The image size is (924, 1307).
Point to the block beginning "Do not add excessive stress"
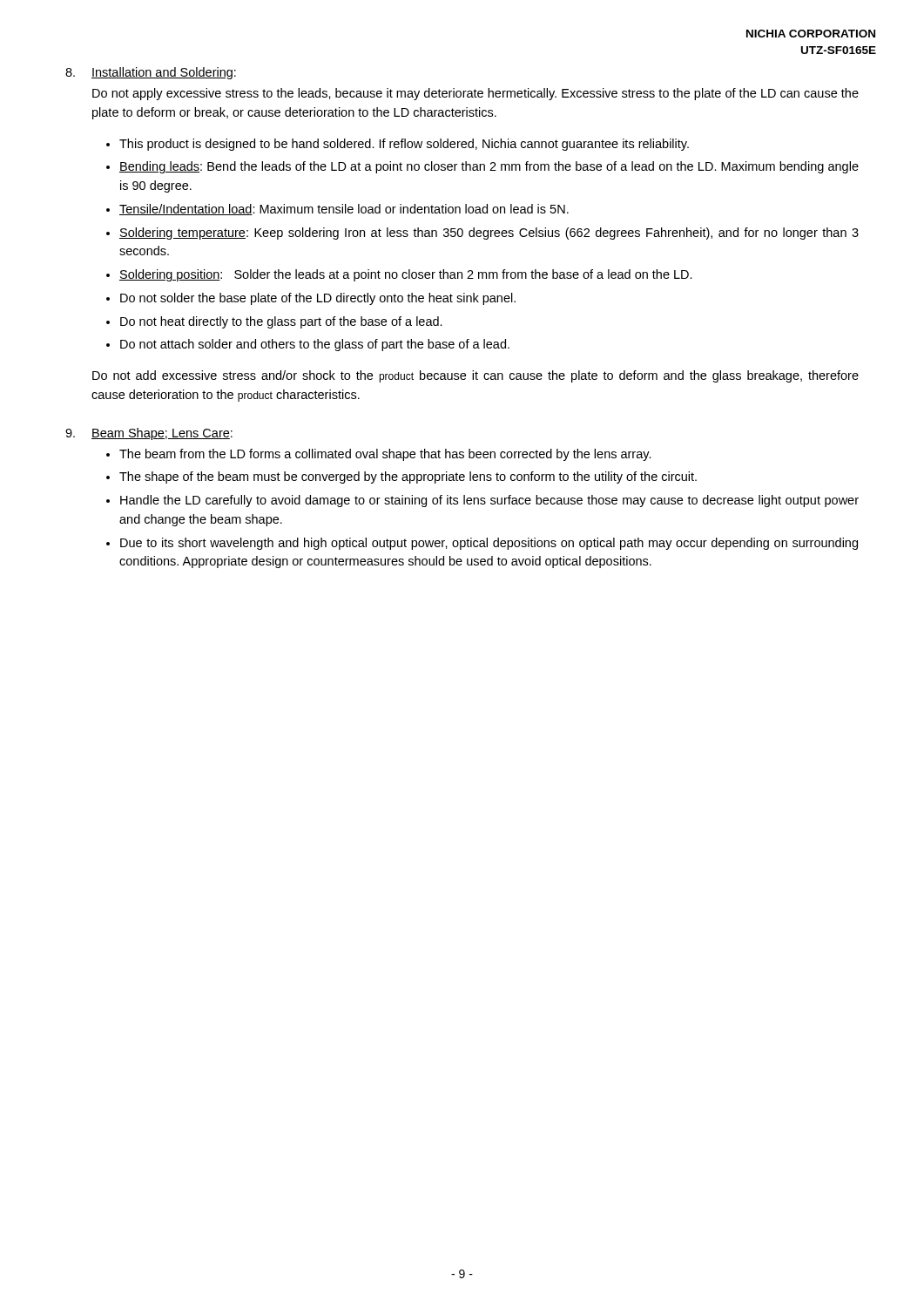pos(475,385)
